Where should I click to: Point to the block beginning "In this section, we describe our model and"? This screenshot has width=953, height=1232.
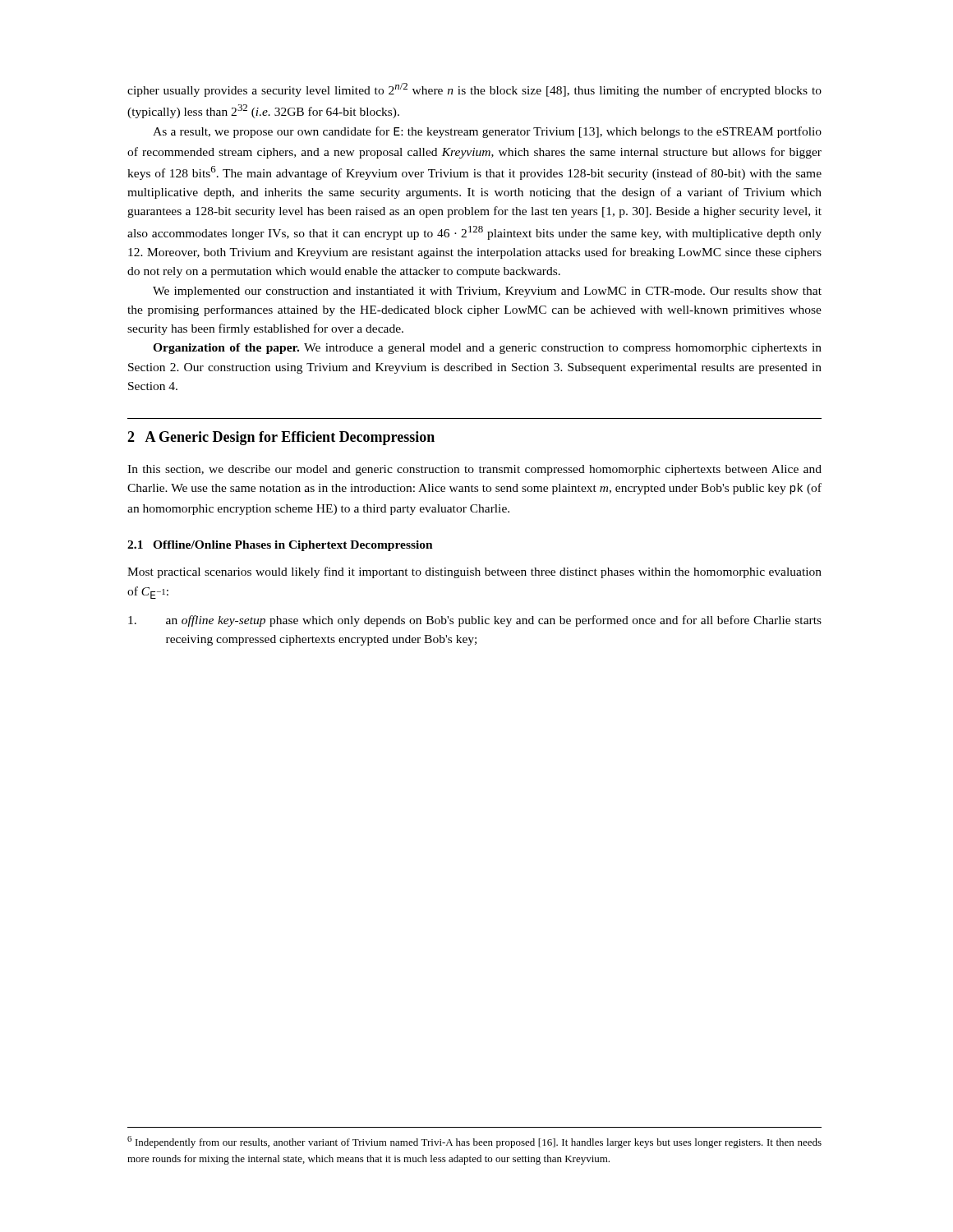[474, 488]
